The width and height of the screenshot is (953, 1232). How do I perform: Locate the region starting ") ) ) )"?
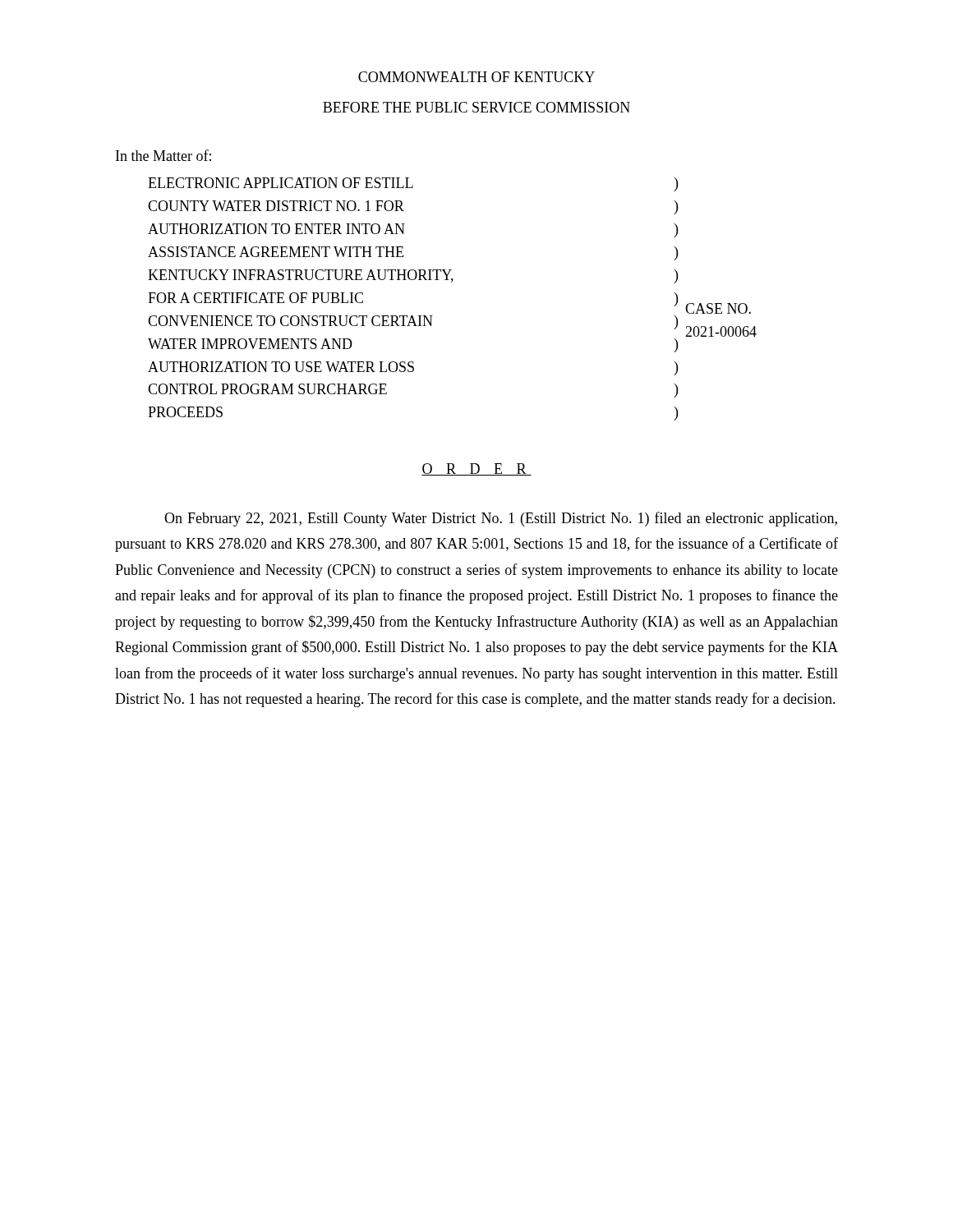(715, 299)
